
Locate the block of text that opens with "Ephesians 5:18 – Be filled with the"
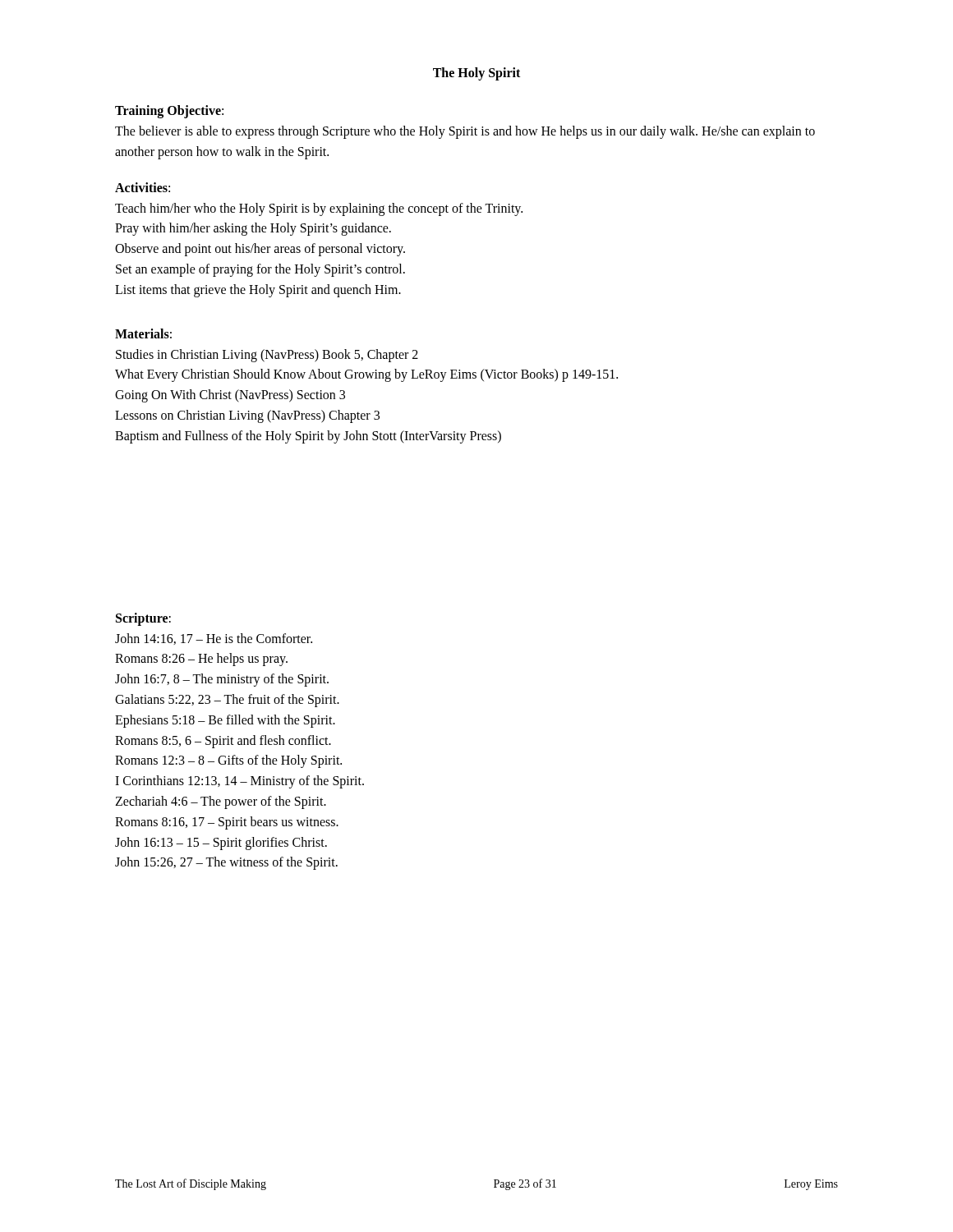pos(225,720)
